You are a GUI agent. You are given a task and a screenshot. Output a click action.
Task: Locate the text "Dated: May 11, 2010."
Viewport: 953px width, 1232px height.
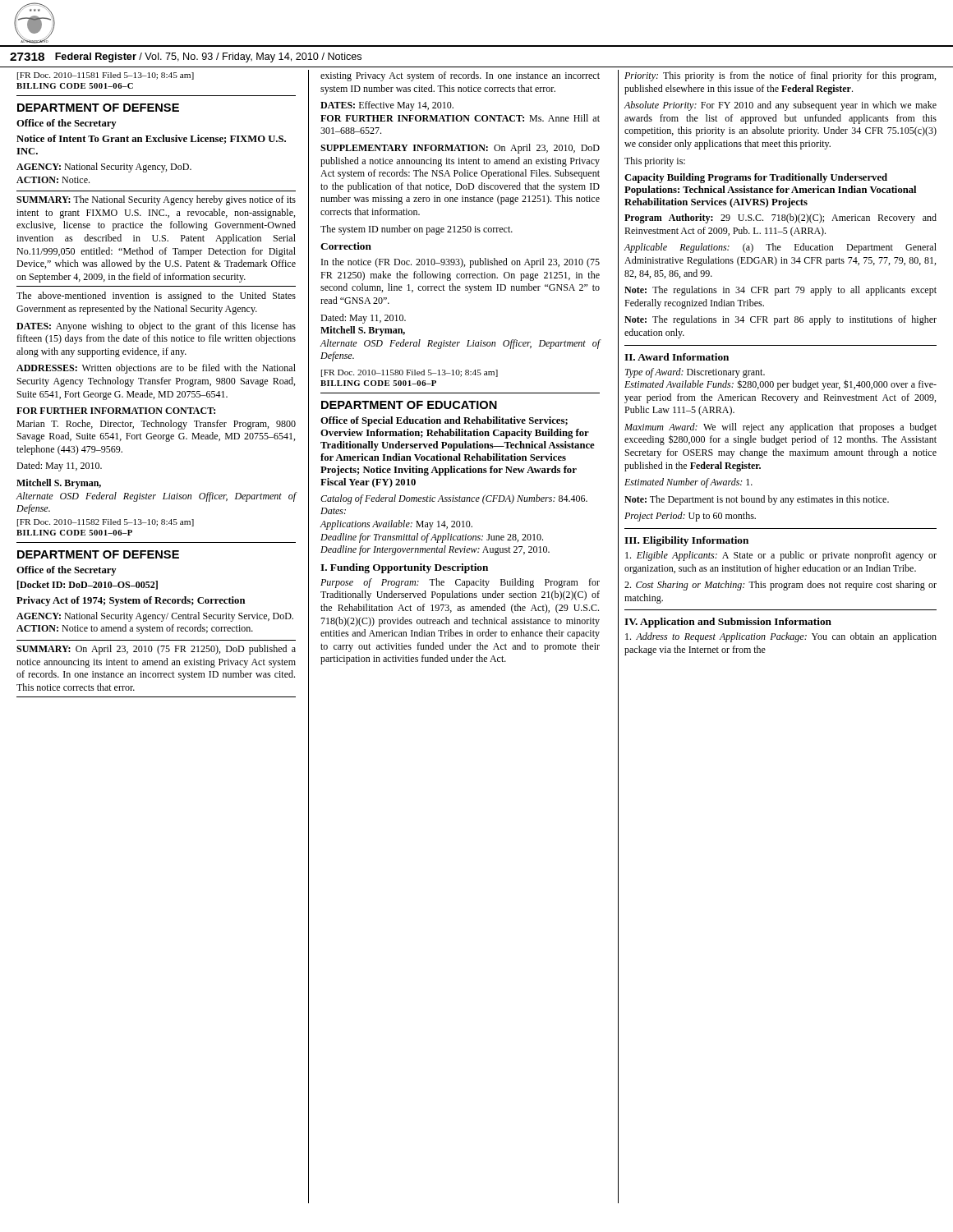tap(59, 466)
